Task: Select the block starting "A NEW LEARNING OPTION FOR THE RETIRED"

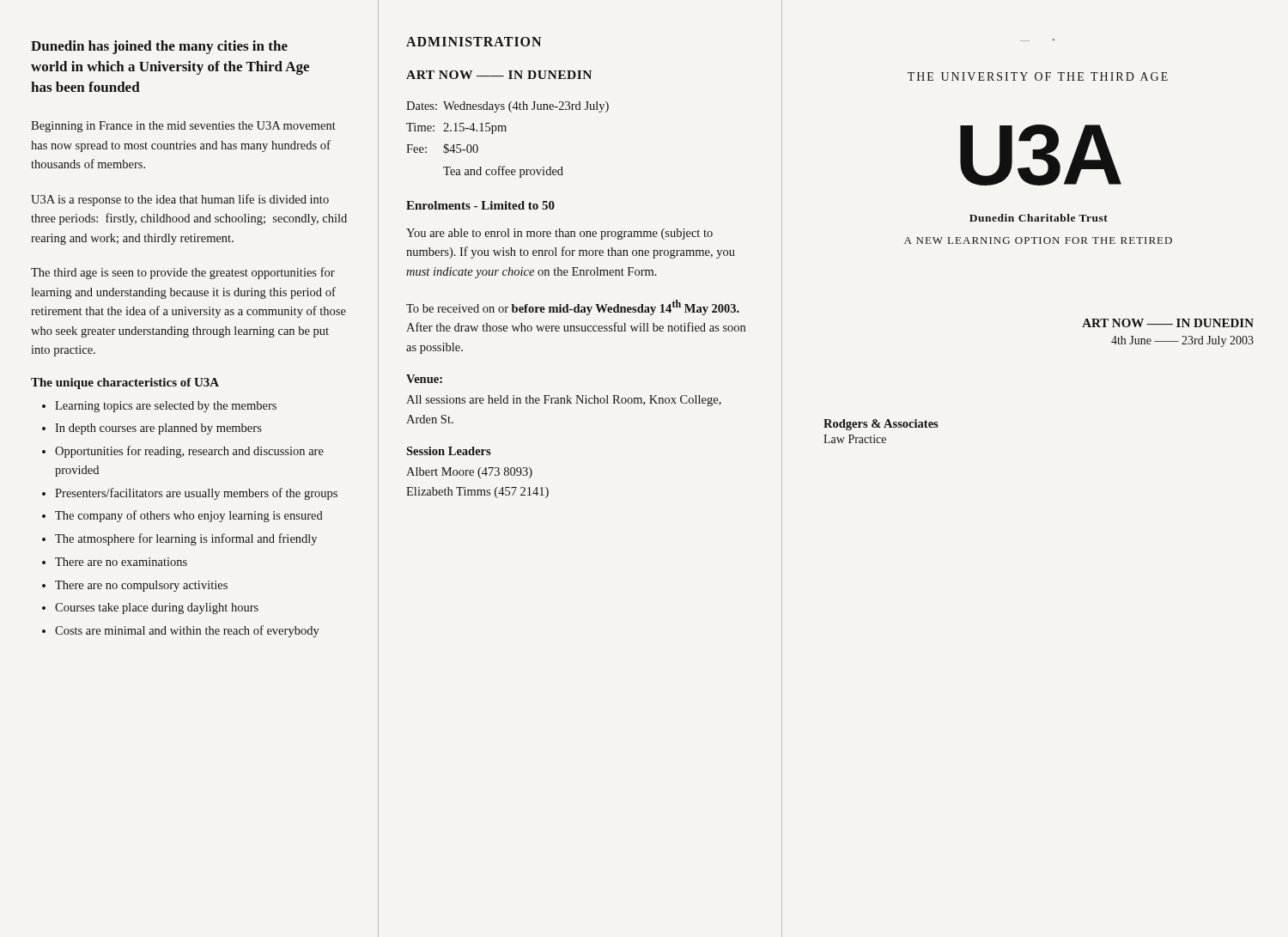Action: click(x=1039, y=240)
